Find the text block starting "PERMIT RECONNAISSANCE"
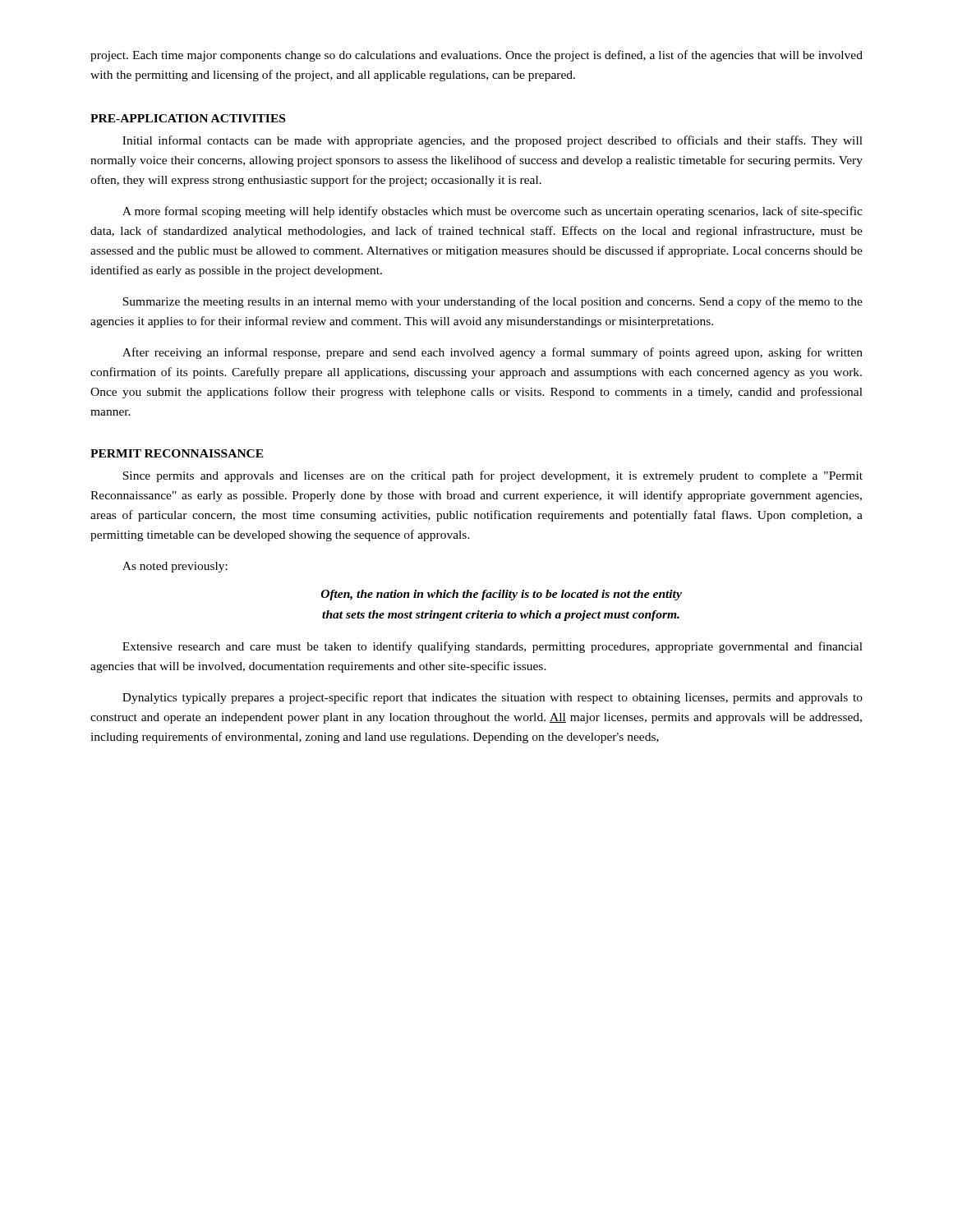Screen dimensions: 1232x953 [177, 453]
